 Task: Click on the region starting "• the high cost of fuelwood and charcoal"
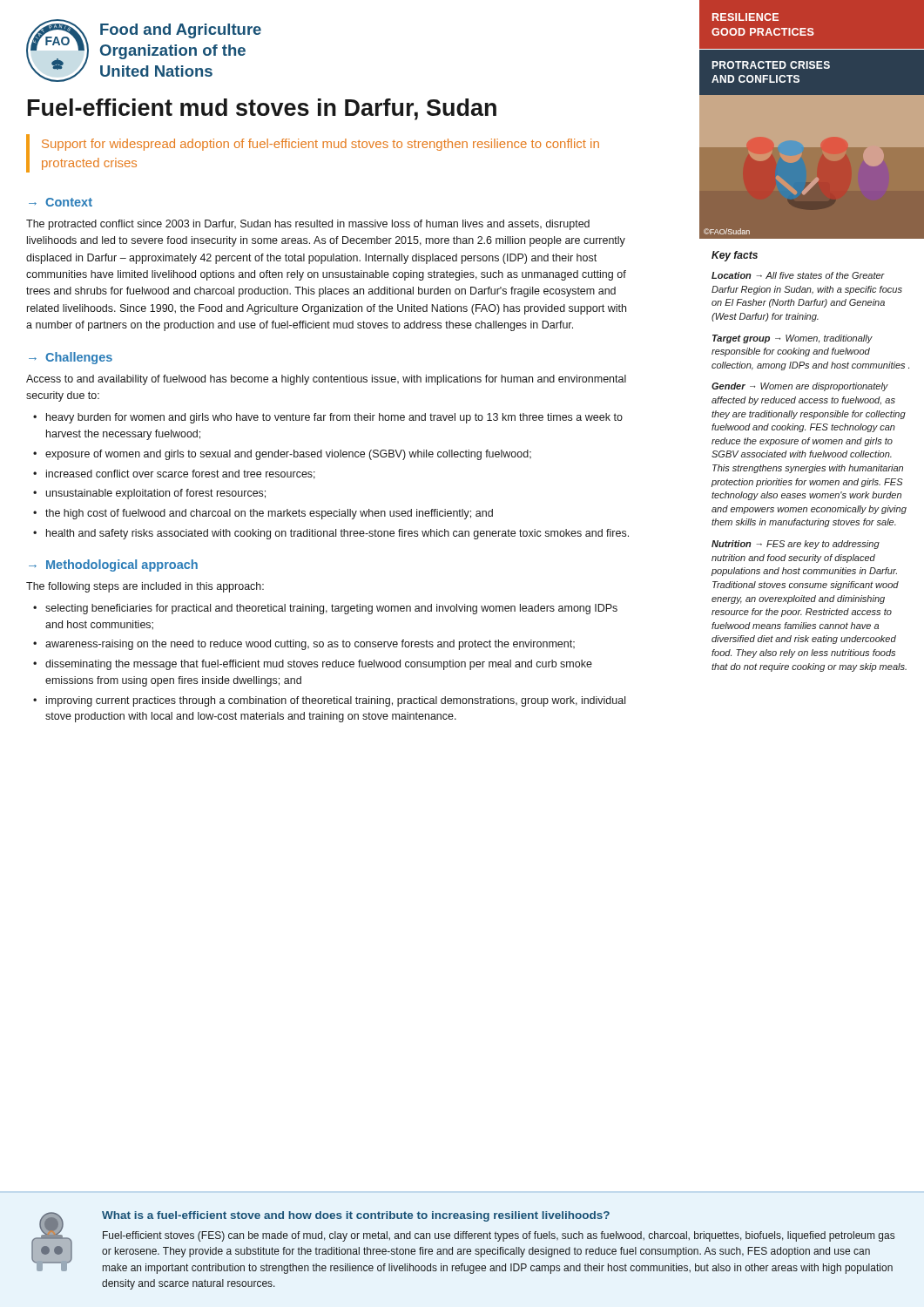263,514
